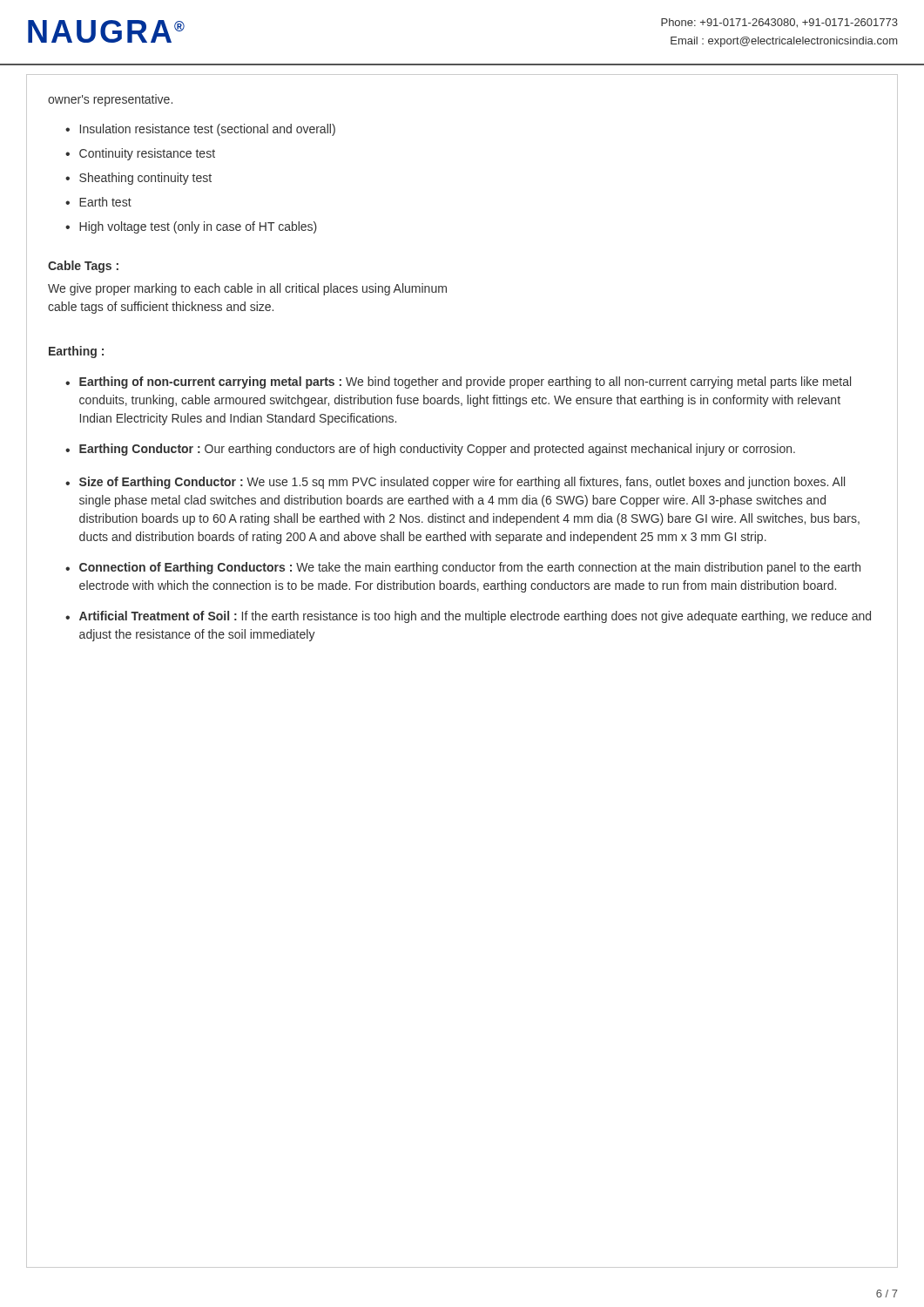Find the list item that reads "Continuity resistance test"
Image resolution: width=924 pixels, height=1307 pixels.
[x=147, y=154]
